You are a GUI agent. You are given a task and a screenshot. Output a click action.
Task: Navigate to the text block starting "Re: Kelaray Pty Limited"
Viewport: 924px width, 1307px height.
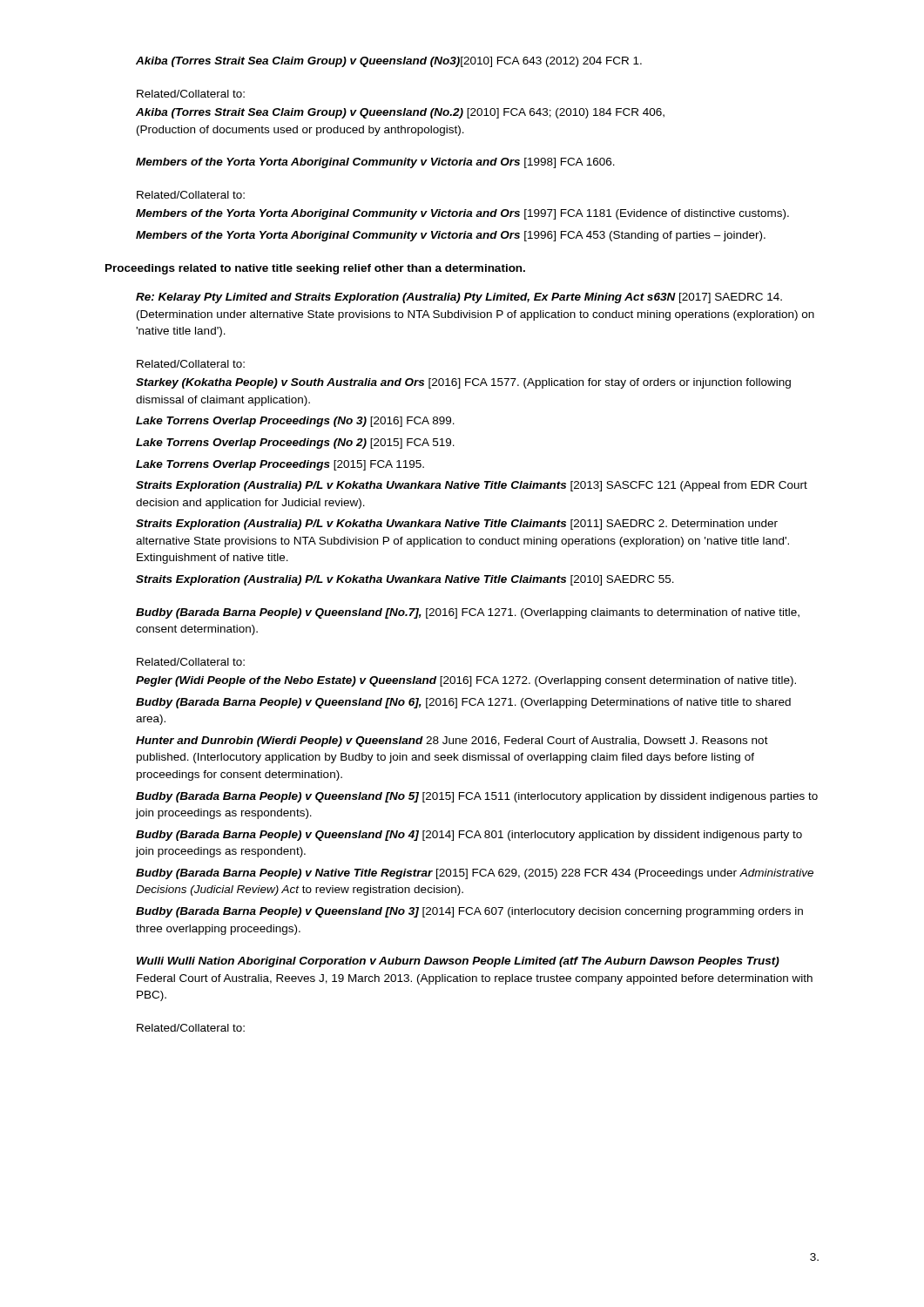pyautogui.click(x=478, y=314)
